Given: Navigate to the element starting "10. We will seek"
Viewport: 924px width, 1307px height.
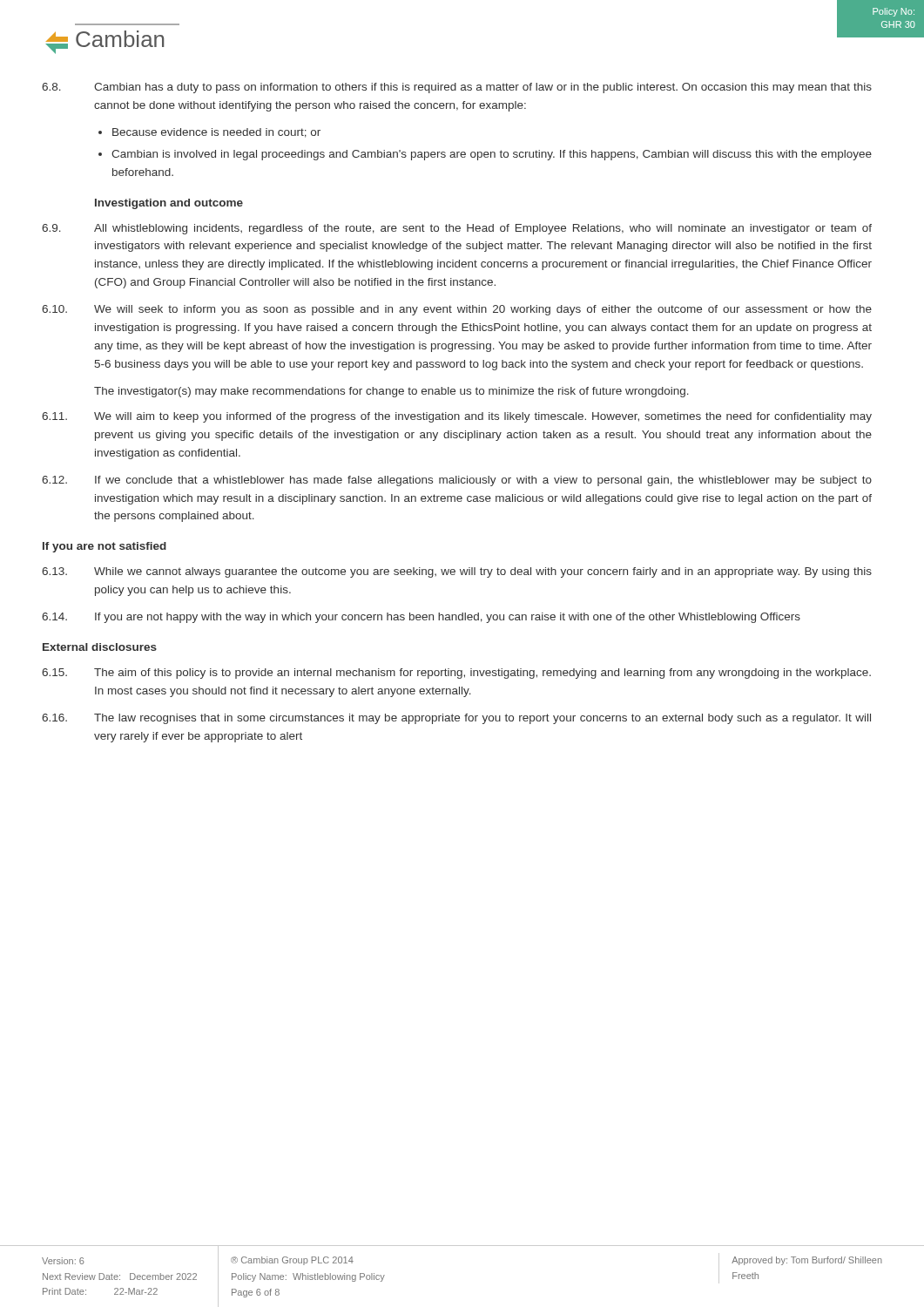Looking at the screenshot, I should (x=457, y=337).
